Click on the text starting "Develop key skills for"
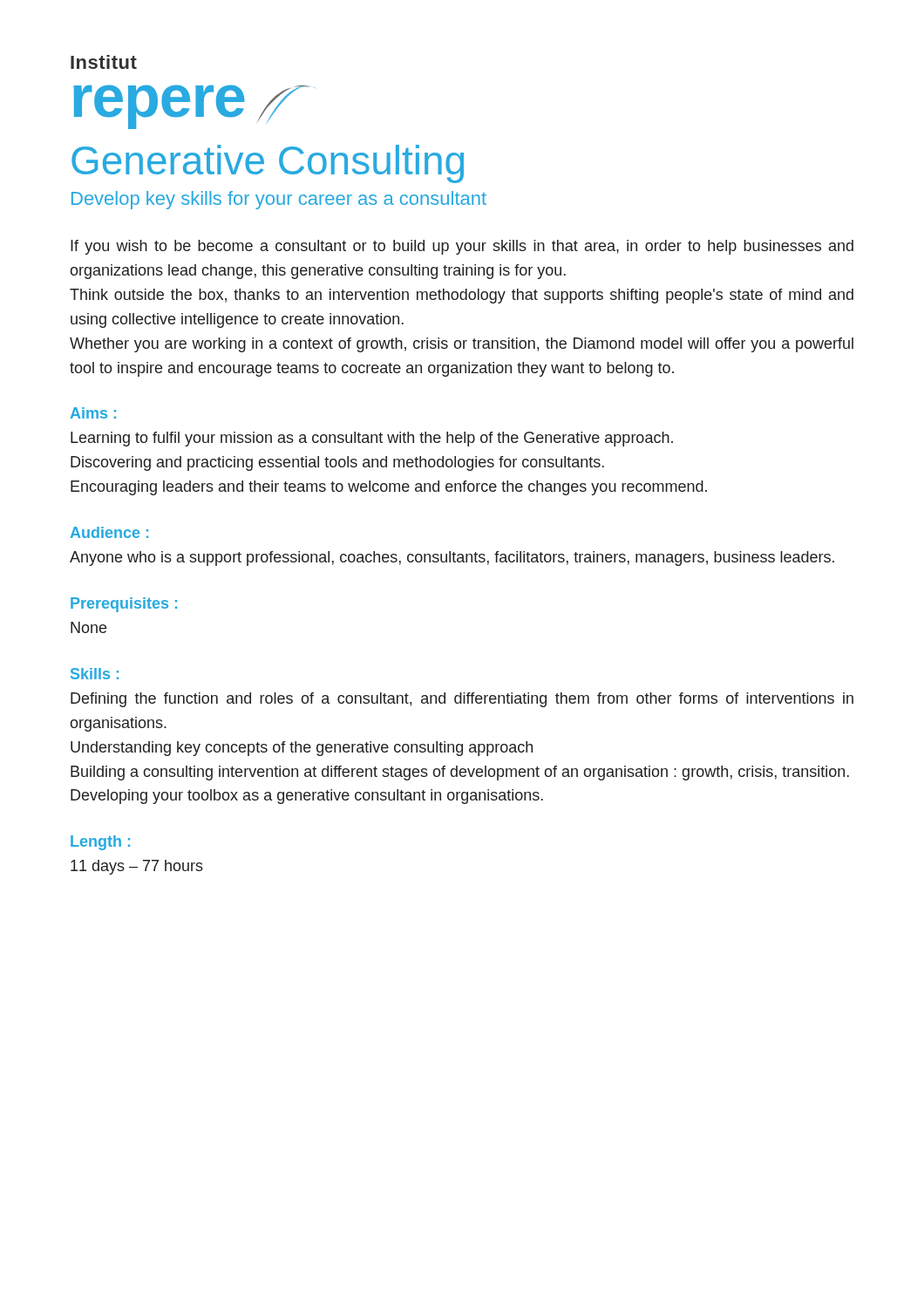The height and width of the screenshot is (1308, 924). point(462,199)
